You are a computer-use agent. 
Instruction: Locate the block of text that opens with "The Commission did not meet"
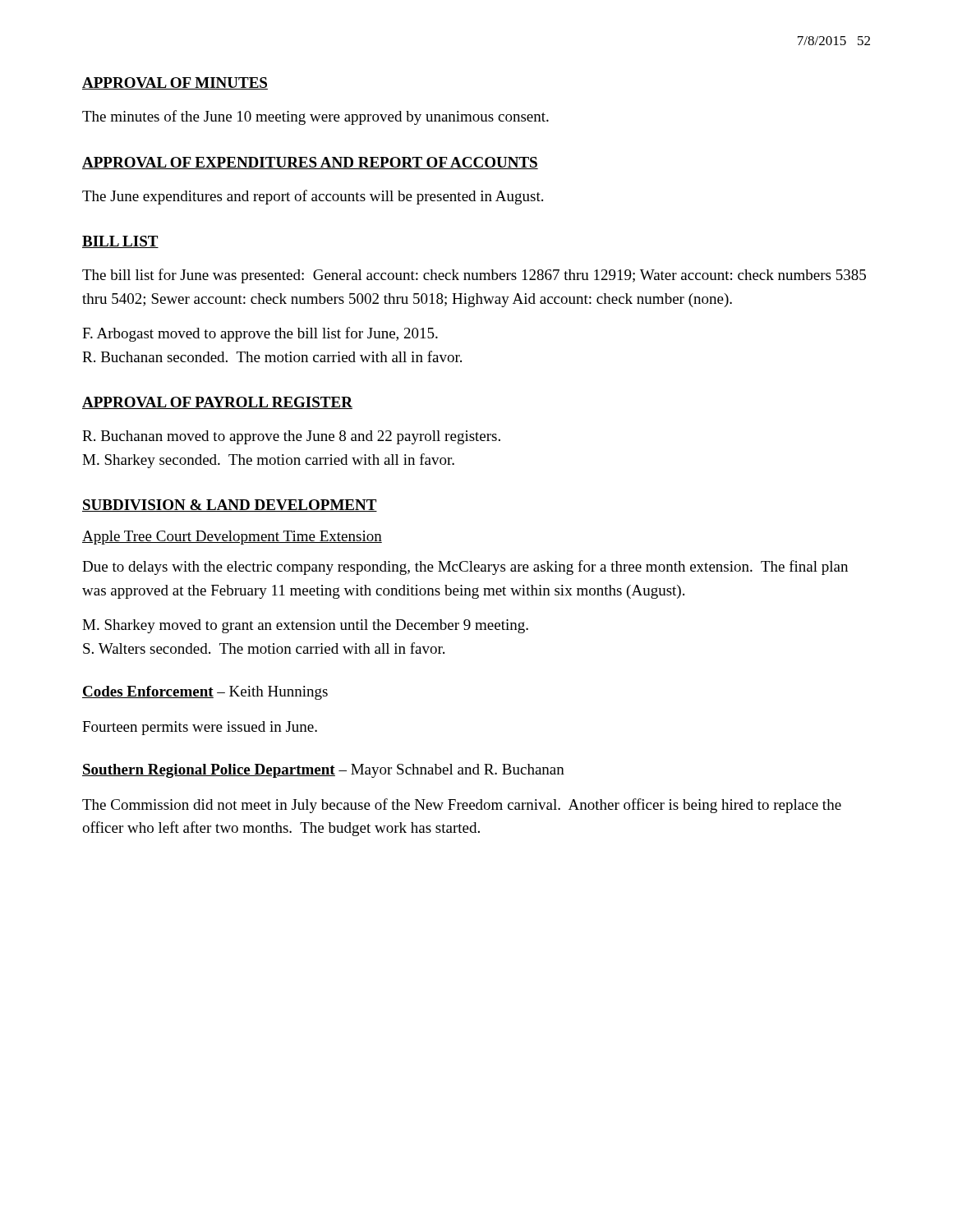462,816
